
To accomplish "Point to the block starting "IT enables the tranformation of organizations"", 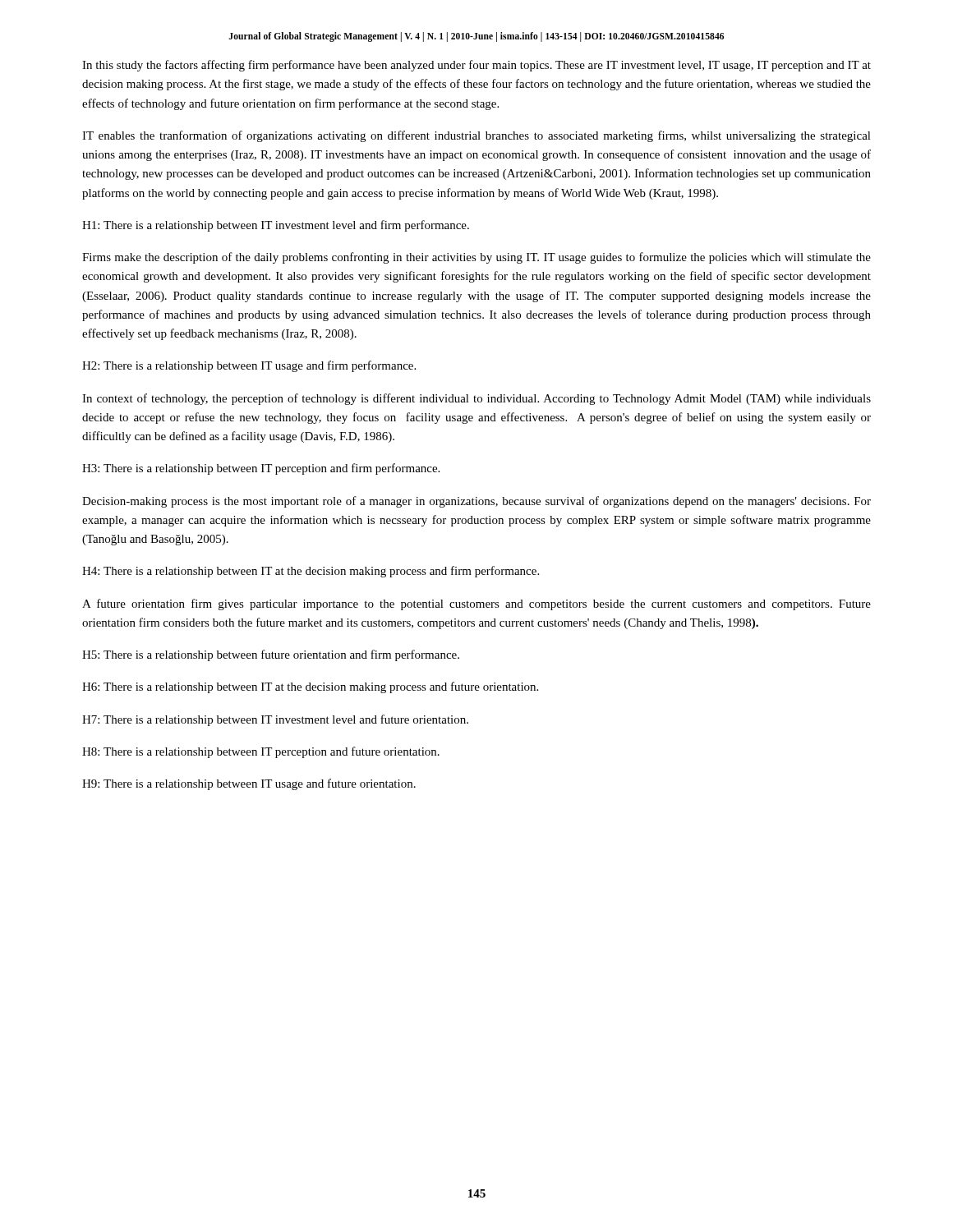I will [476, 164].
